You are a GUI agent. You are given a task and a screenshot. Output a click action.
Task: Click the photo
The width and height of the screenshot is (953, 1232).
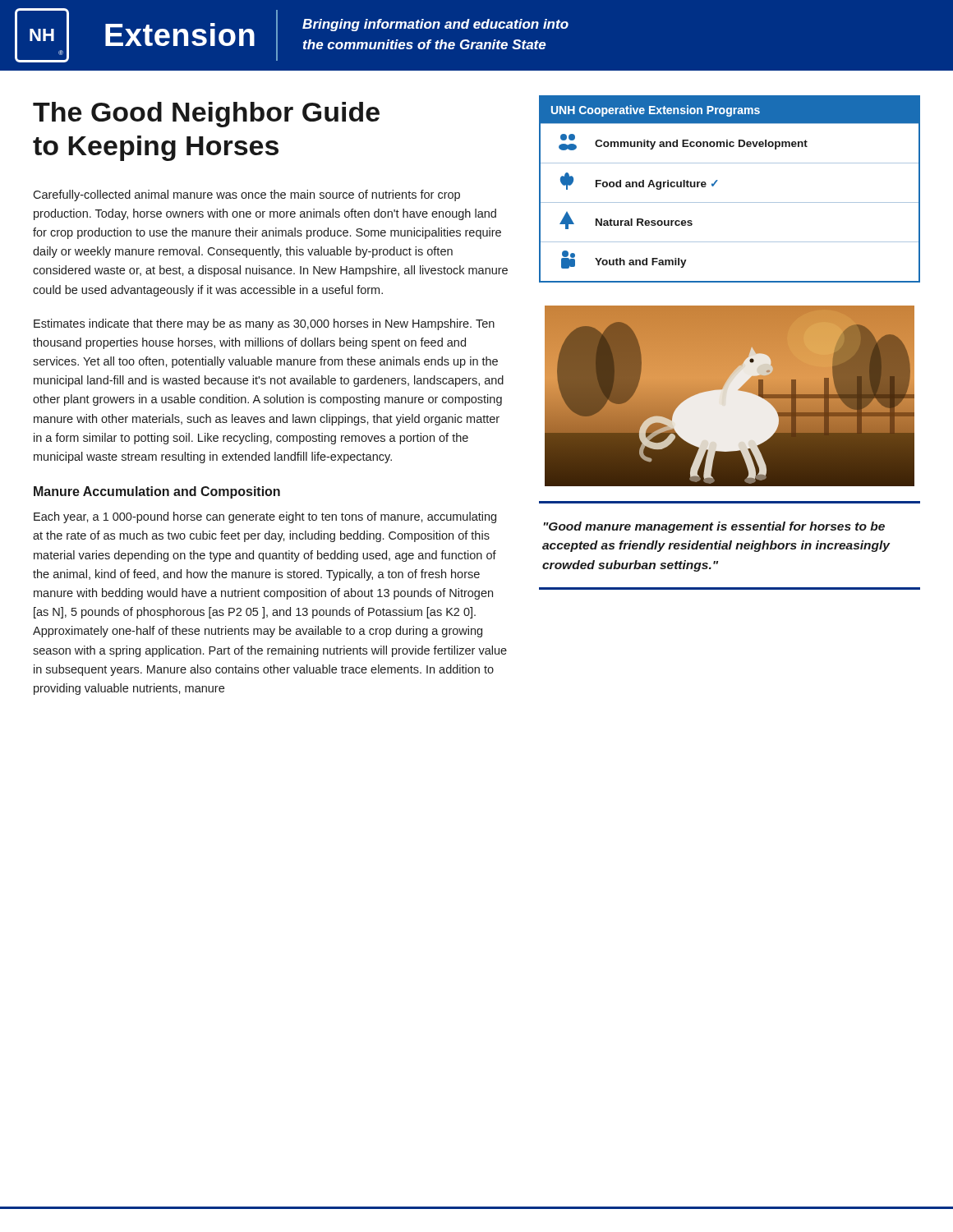(x=730, y=396)
